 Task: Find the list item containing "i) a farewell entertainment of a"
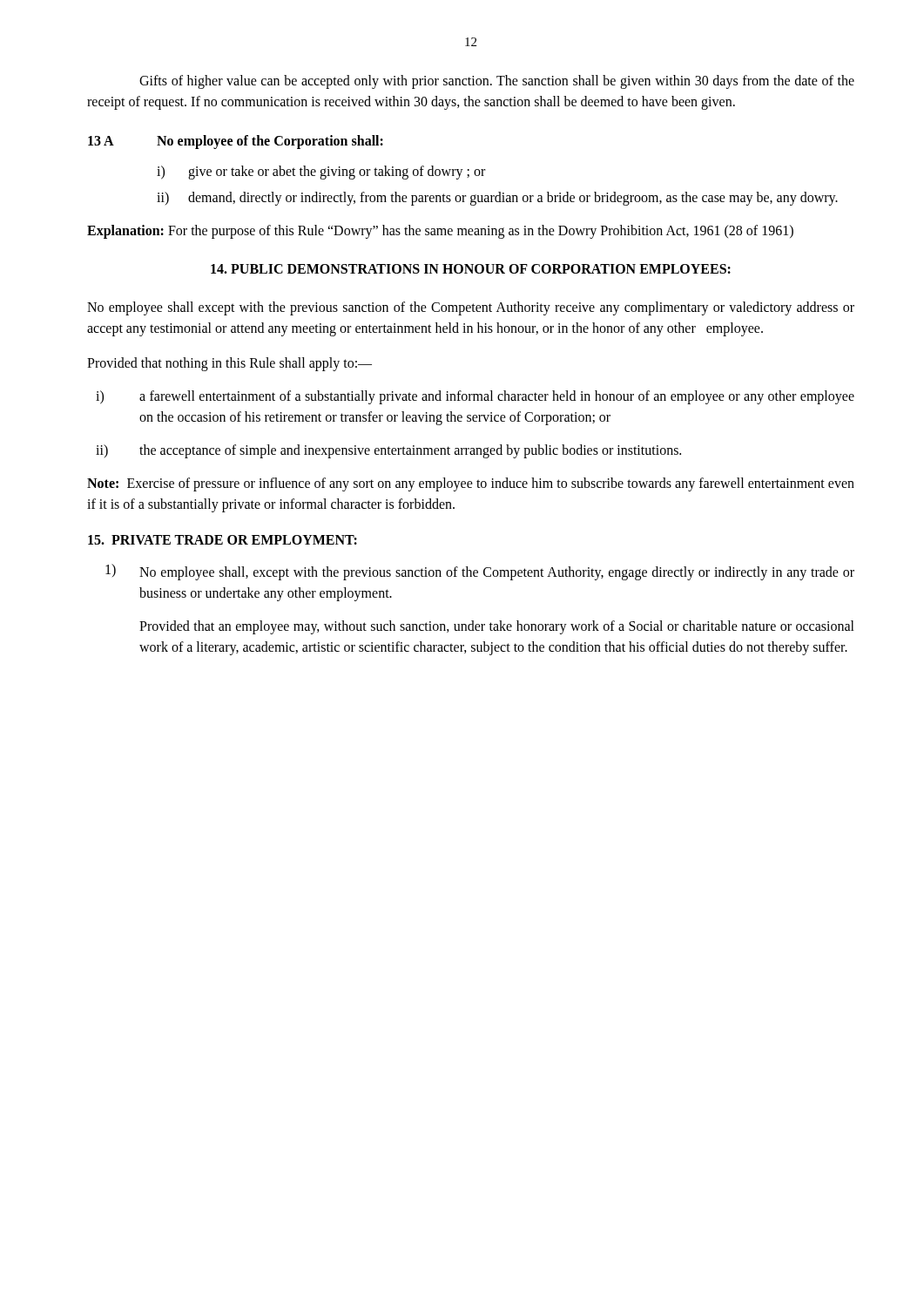coord(471,407)
